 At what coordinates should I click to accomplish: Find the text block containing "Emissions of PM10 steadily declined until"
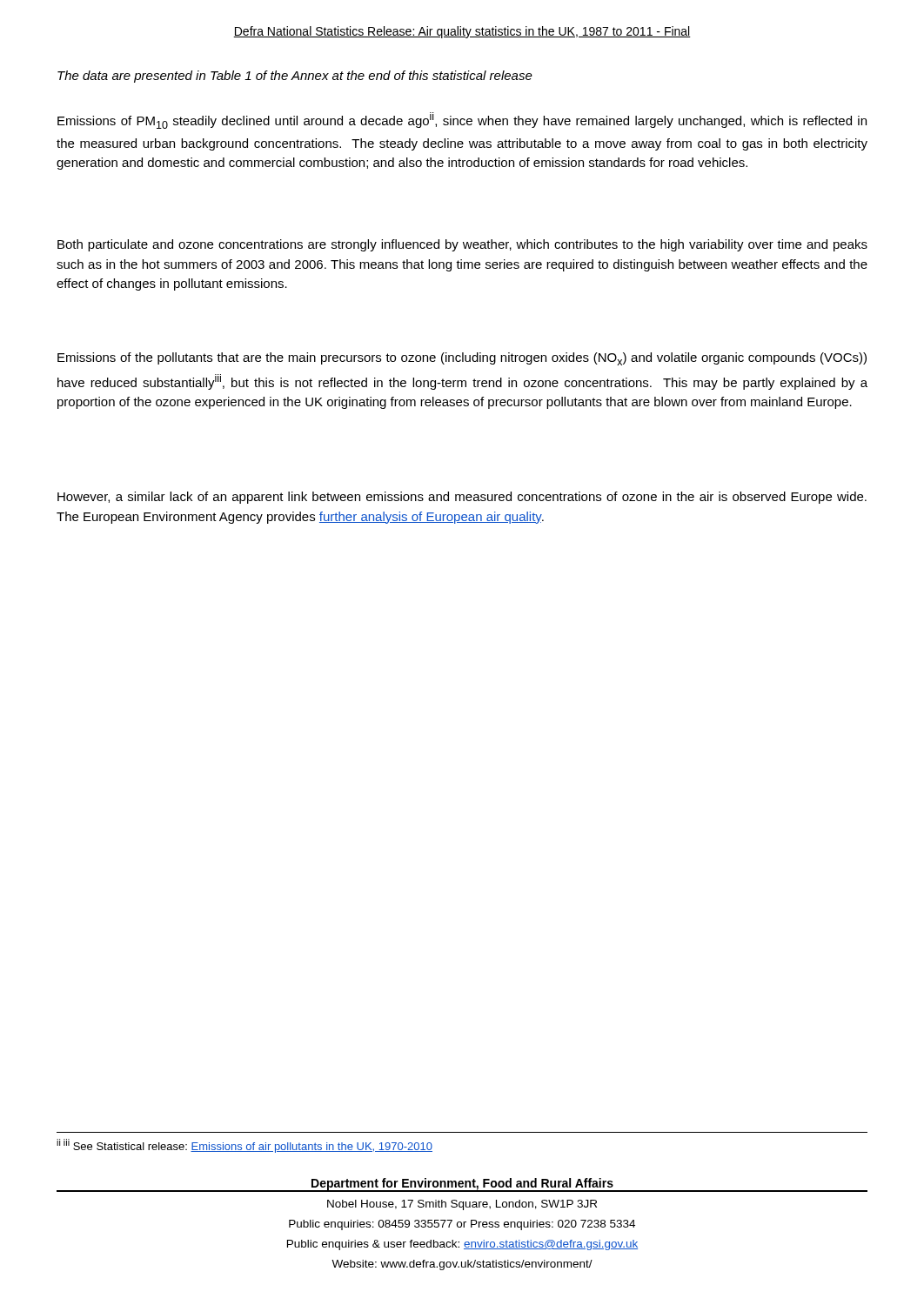click(462, 140)
